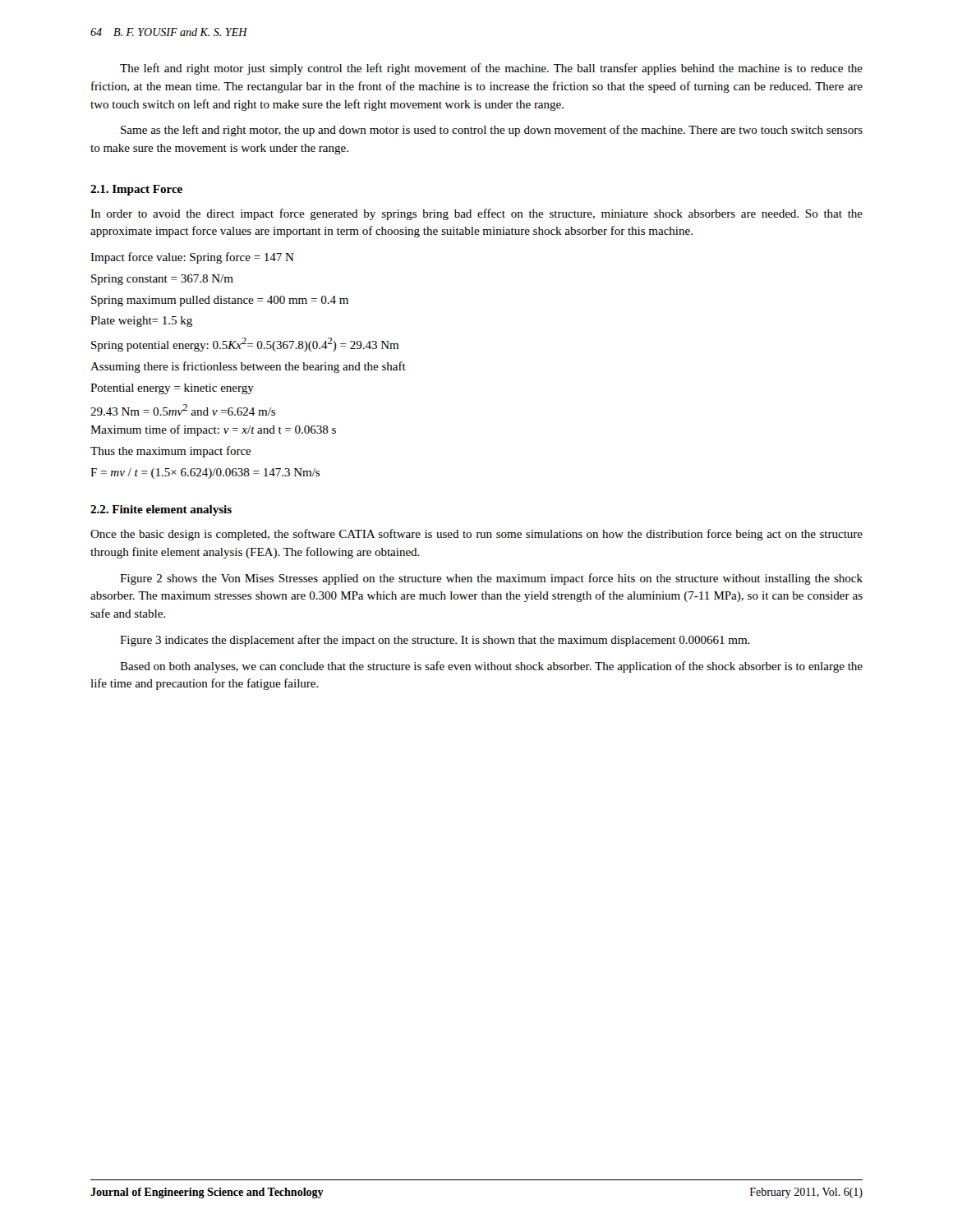The image size is (953, 1232).
Task: Find the block starting "Spring maximum pulled distance"
Action: point(220,299)
